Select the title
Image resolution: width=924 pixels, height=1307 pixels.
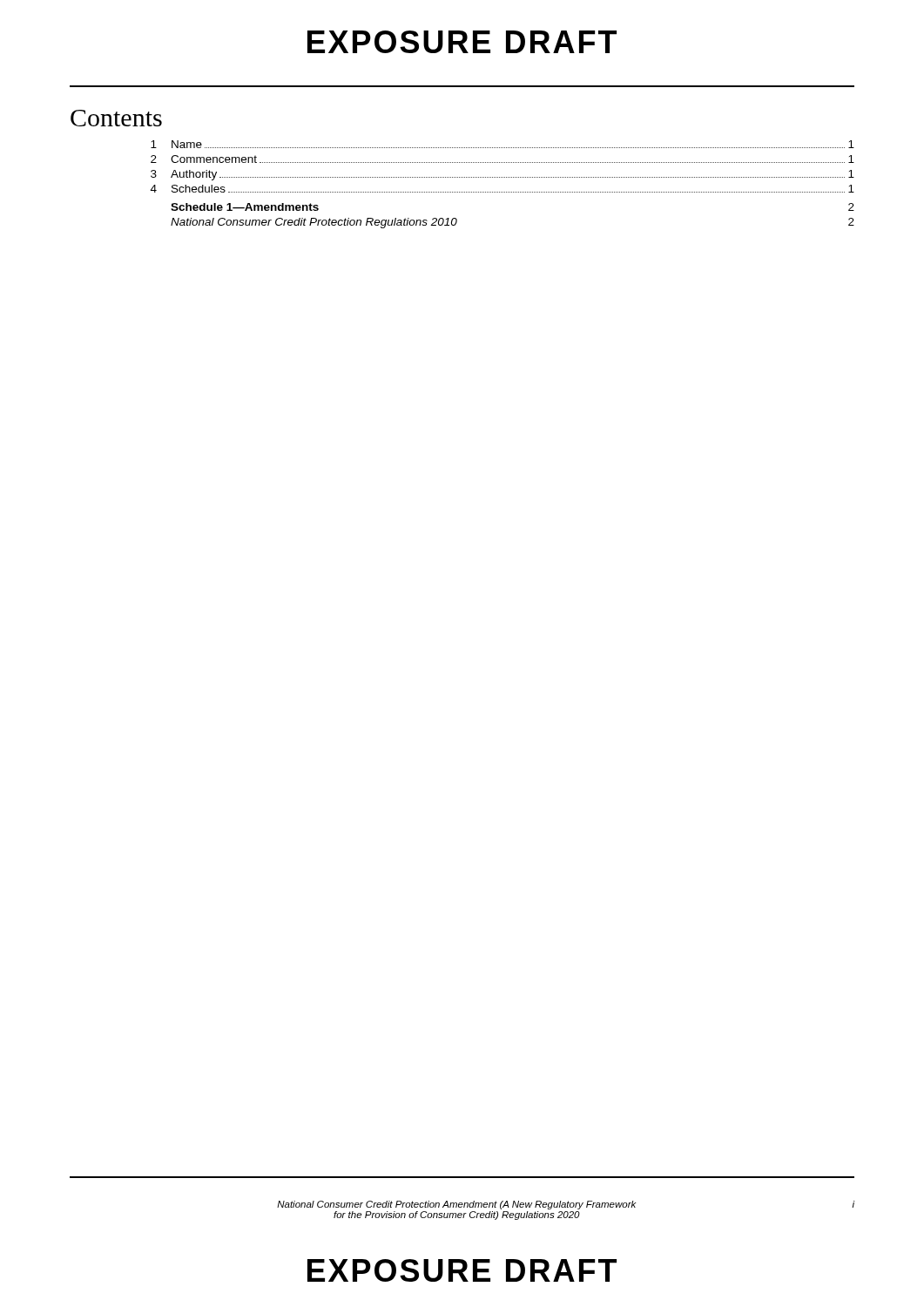[116, 117]
